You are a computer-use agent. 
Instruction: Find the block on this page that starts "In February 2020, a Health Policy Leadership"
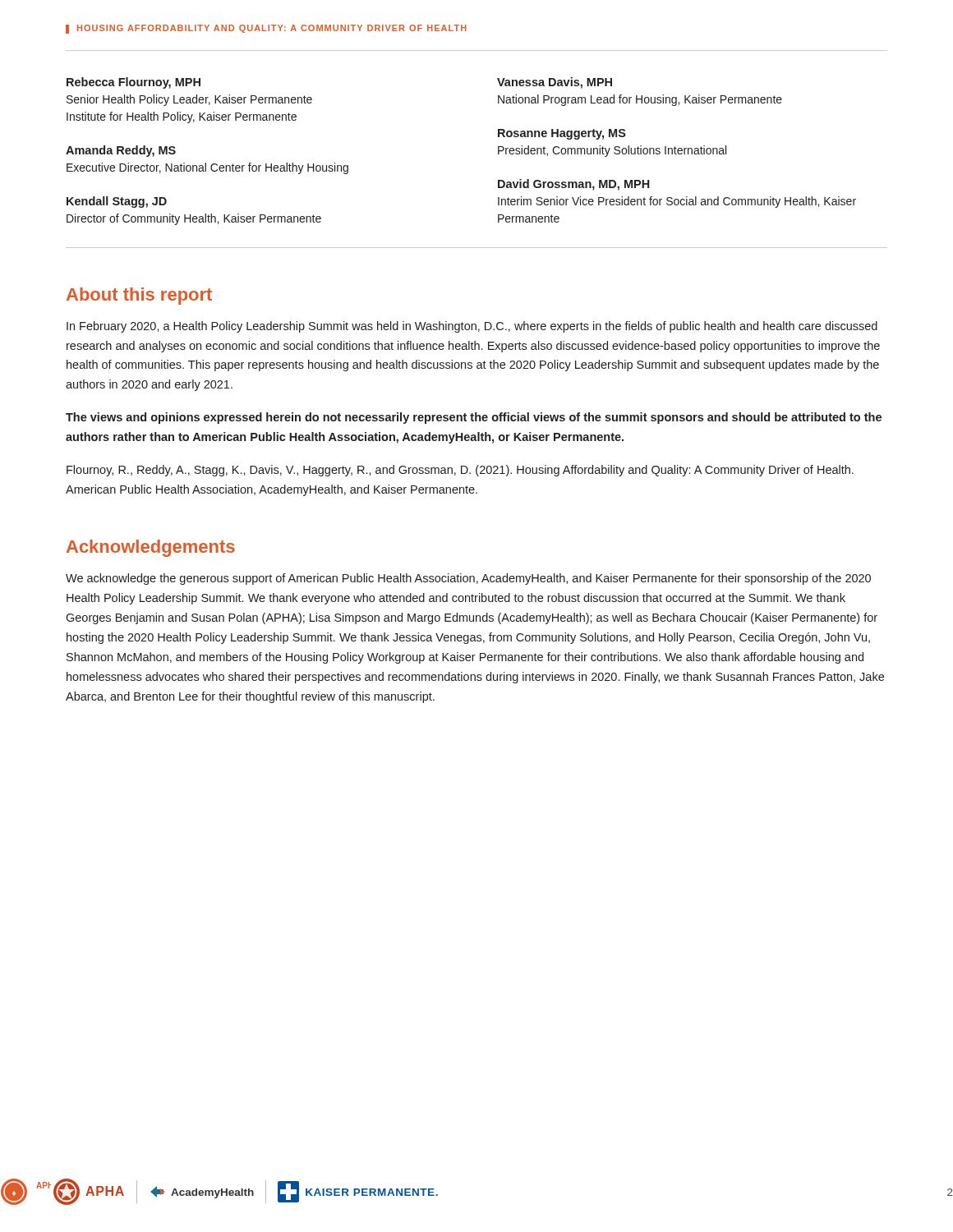(473, 355)
